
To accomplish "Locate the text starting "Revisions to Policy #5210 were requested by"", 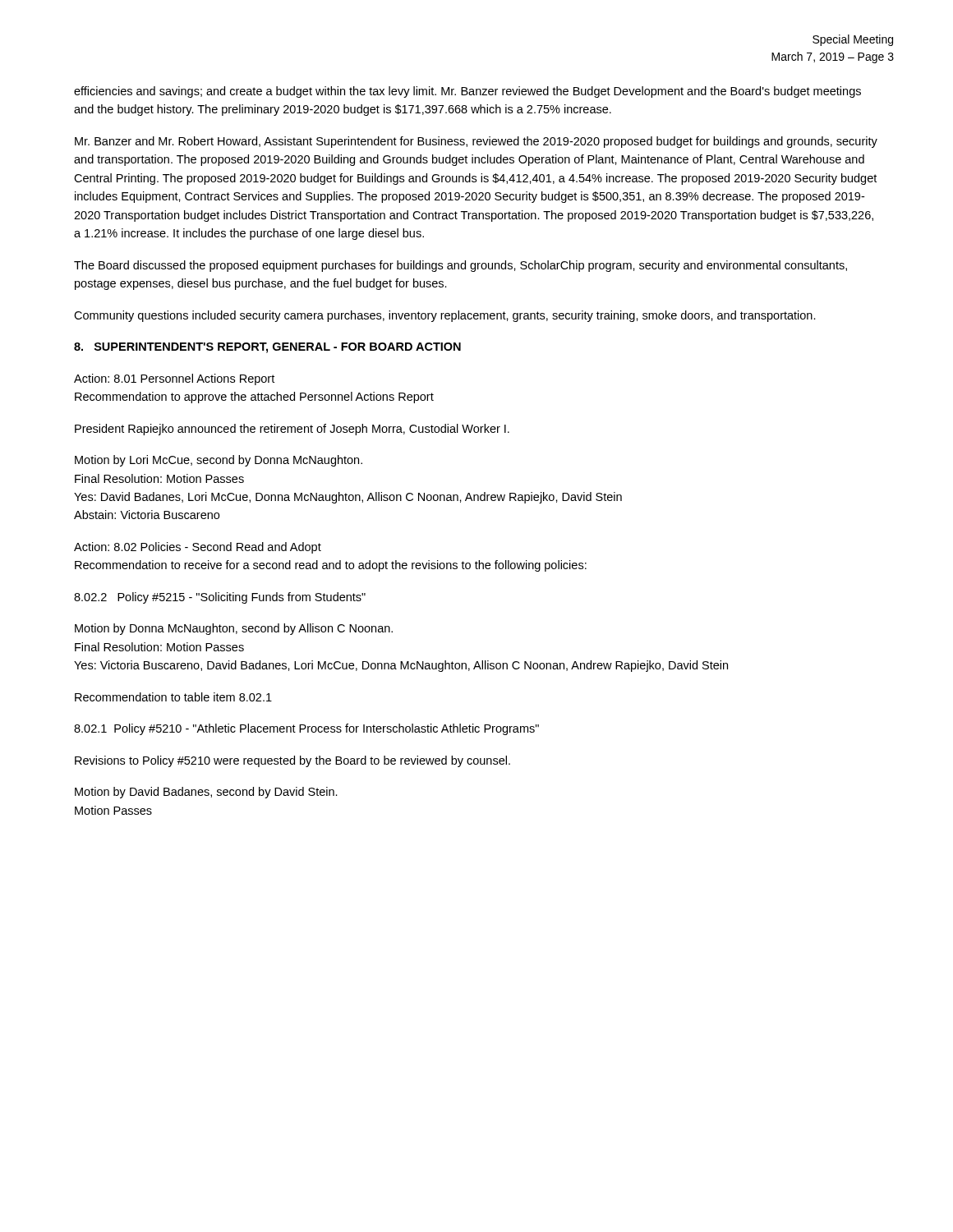I will point(476,761).
